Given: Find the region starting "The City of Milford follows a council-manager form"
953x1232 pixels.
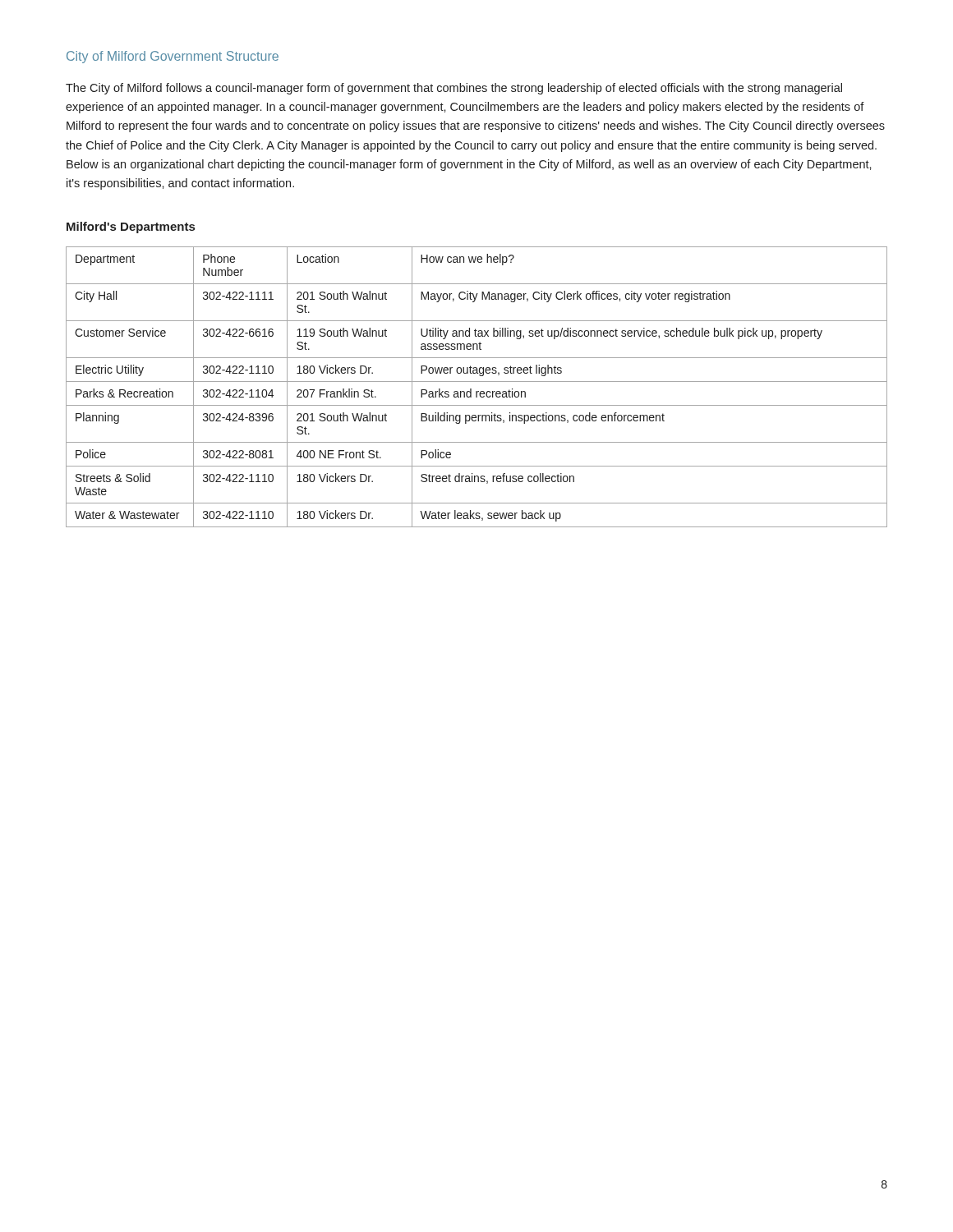Looking at the screenshot, I should [x=475, y=136].
